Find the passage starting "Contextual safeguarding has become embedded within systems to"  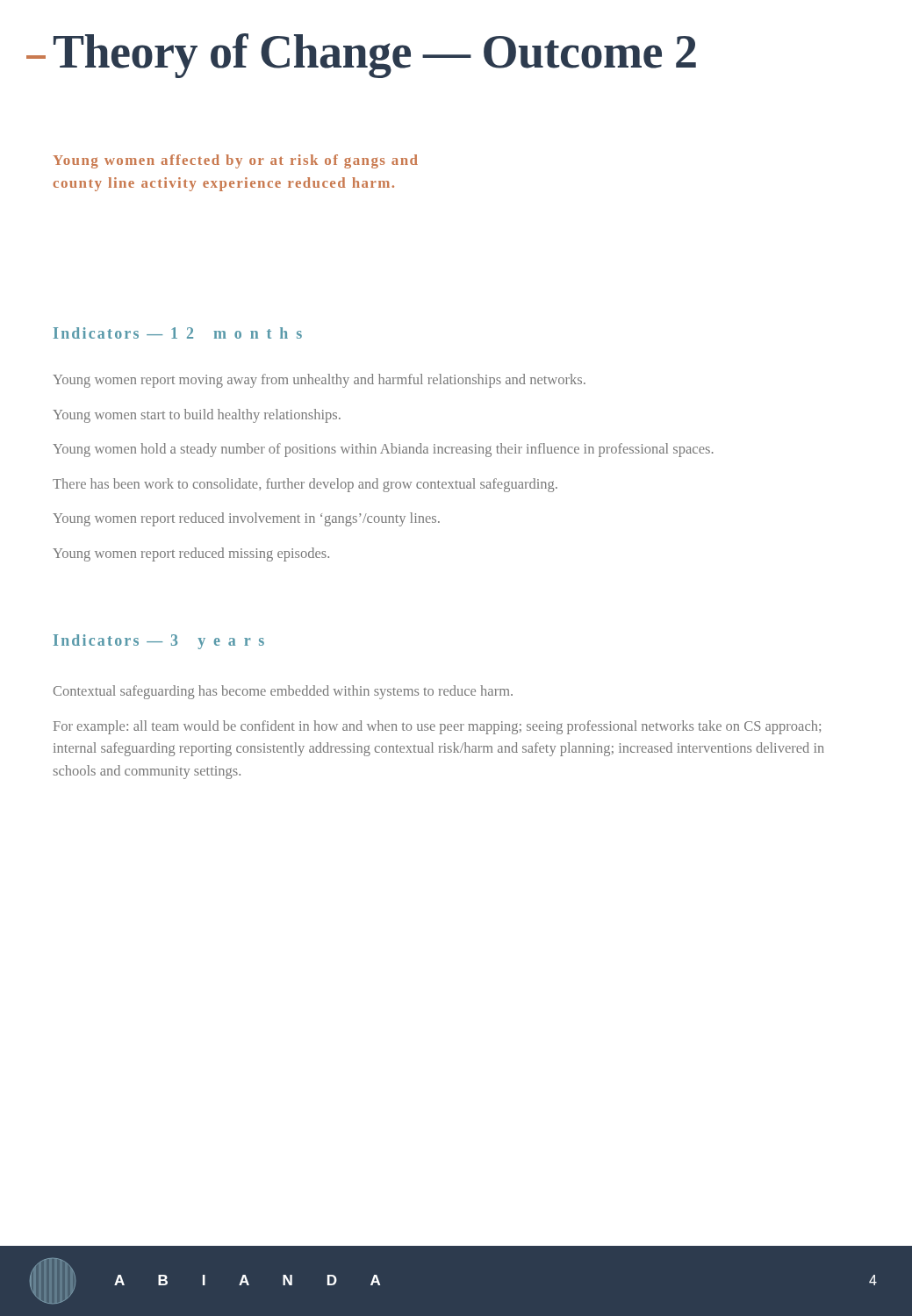283,691
